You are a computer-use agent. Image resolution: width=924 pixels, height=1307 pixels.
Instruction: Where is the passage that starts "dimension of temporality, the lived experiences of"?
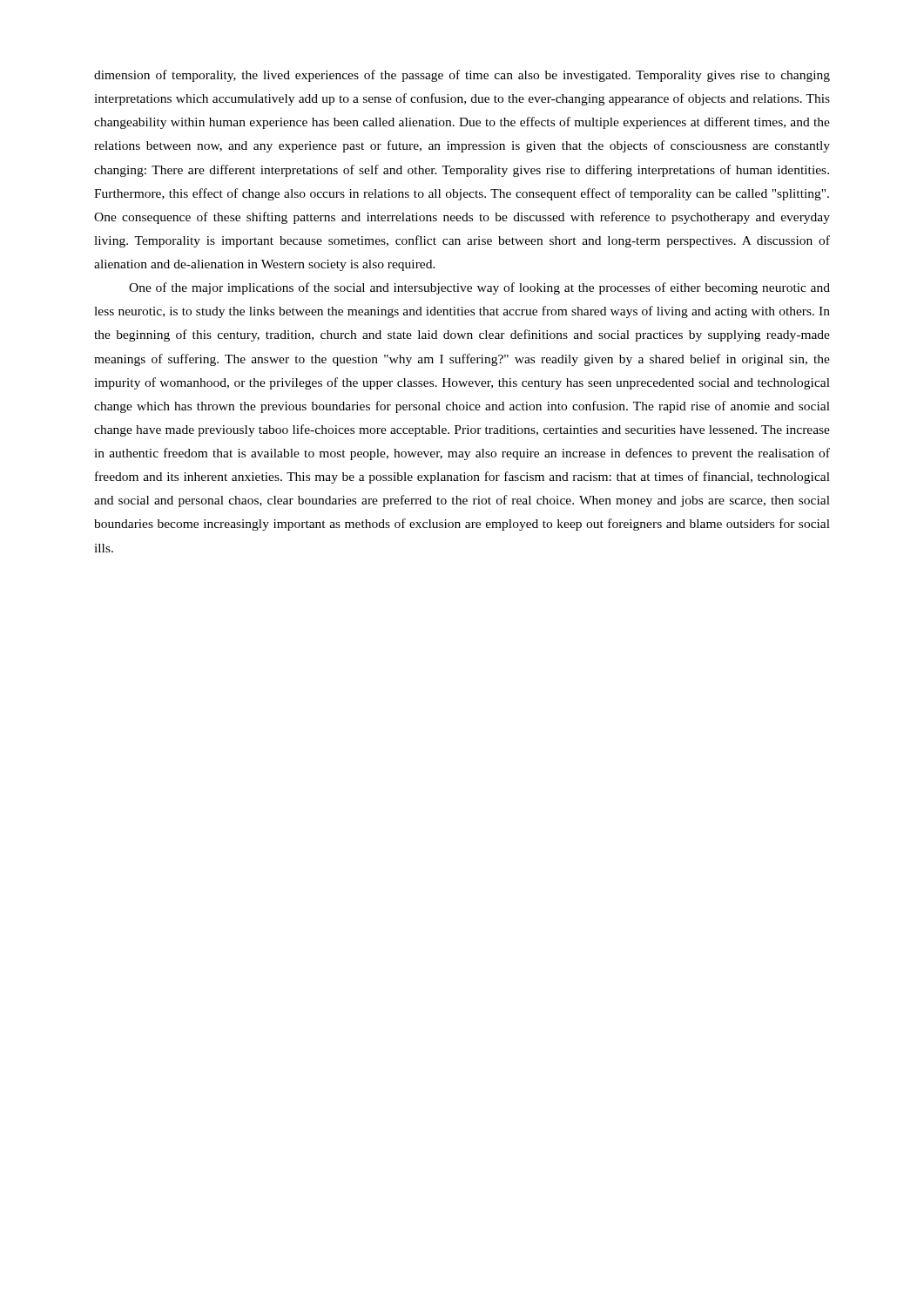pyautogui.click(x=462, y=311)
